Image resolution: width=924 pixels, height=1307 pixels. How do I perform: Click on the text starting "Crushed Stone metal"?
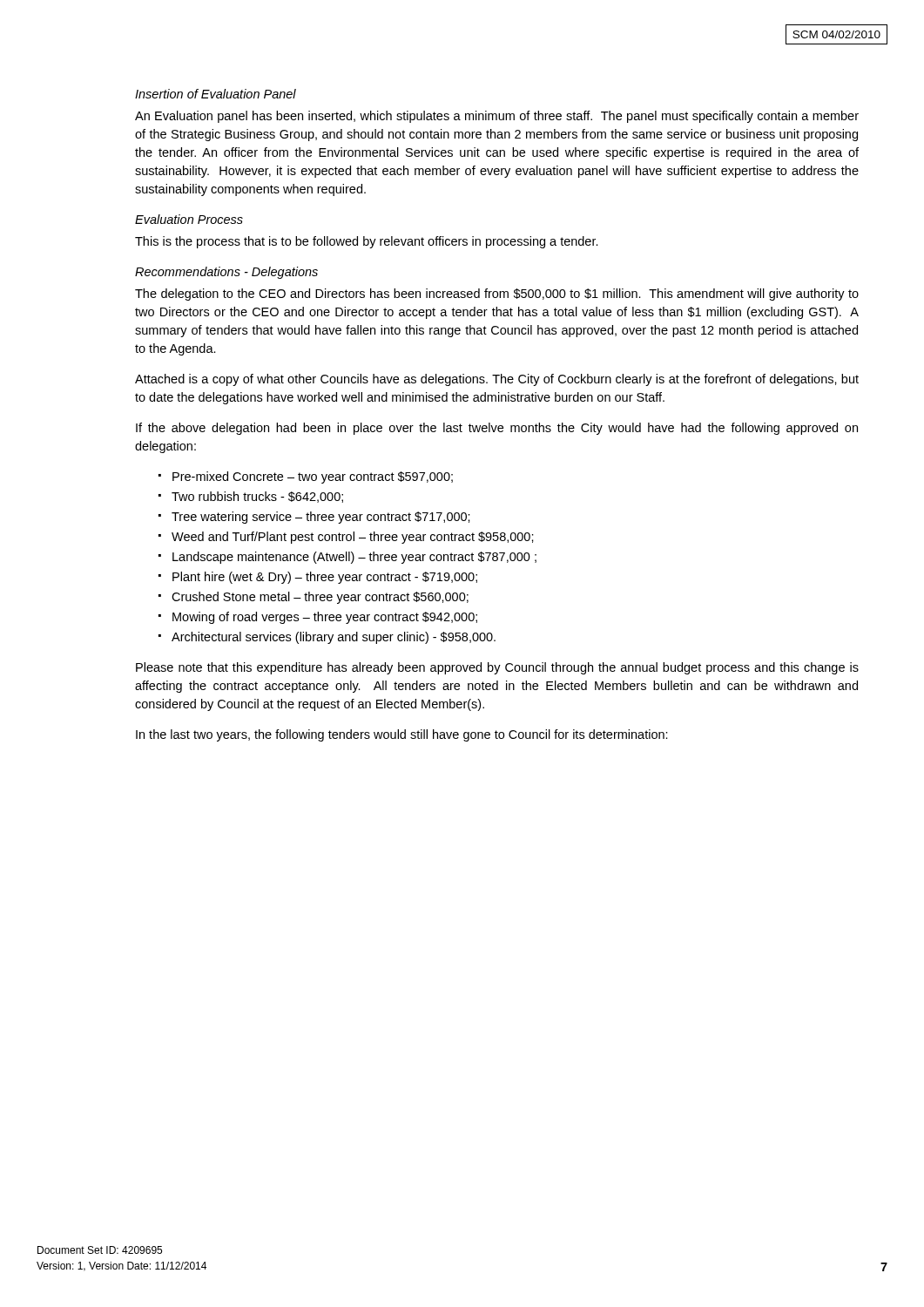point(320,597)
